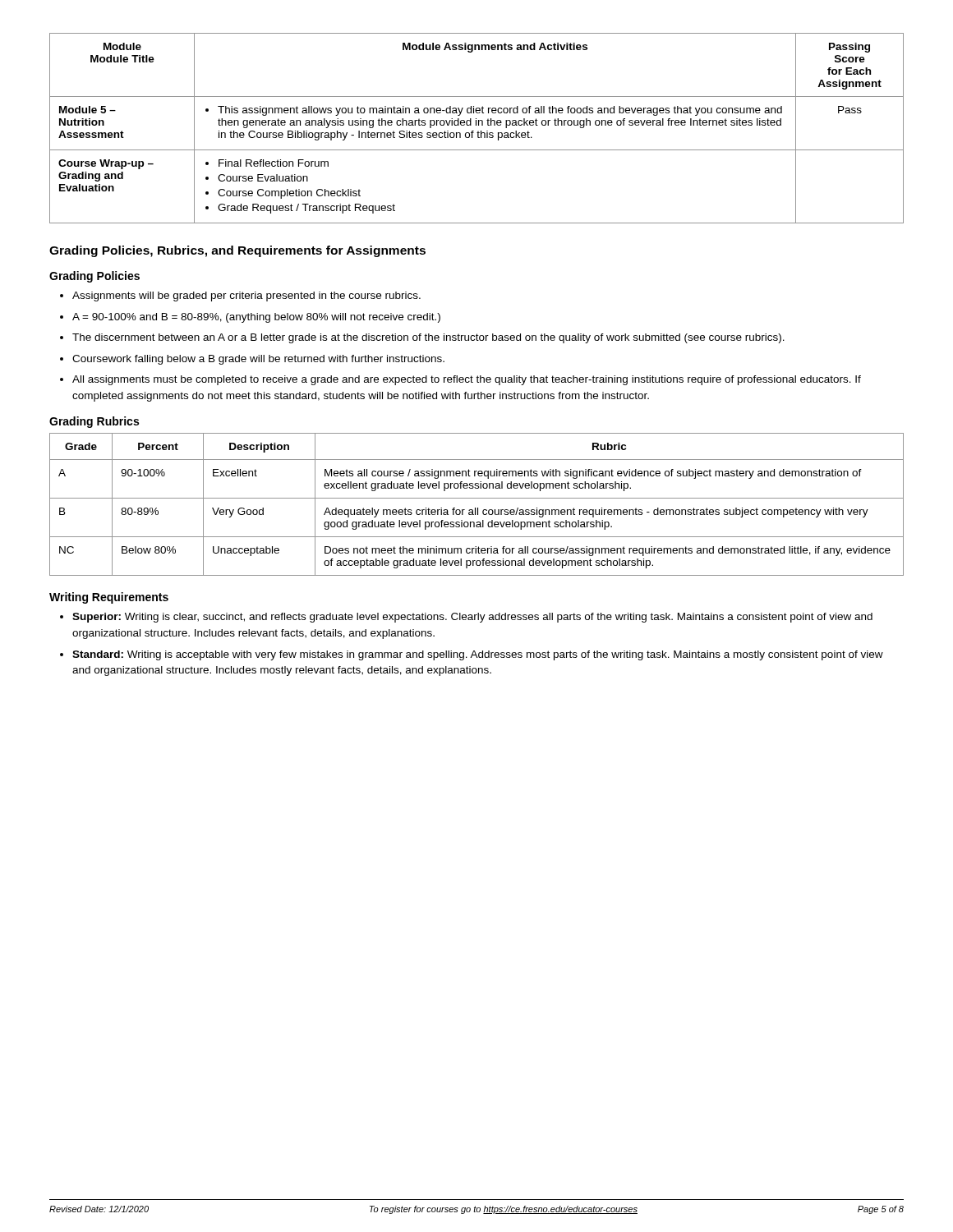Point to the region starting "All assignments must be"
This screenshot has height=1232, width=953.
(476, 388)
